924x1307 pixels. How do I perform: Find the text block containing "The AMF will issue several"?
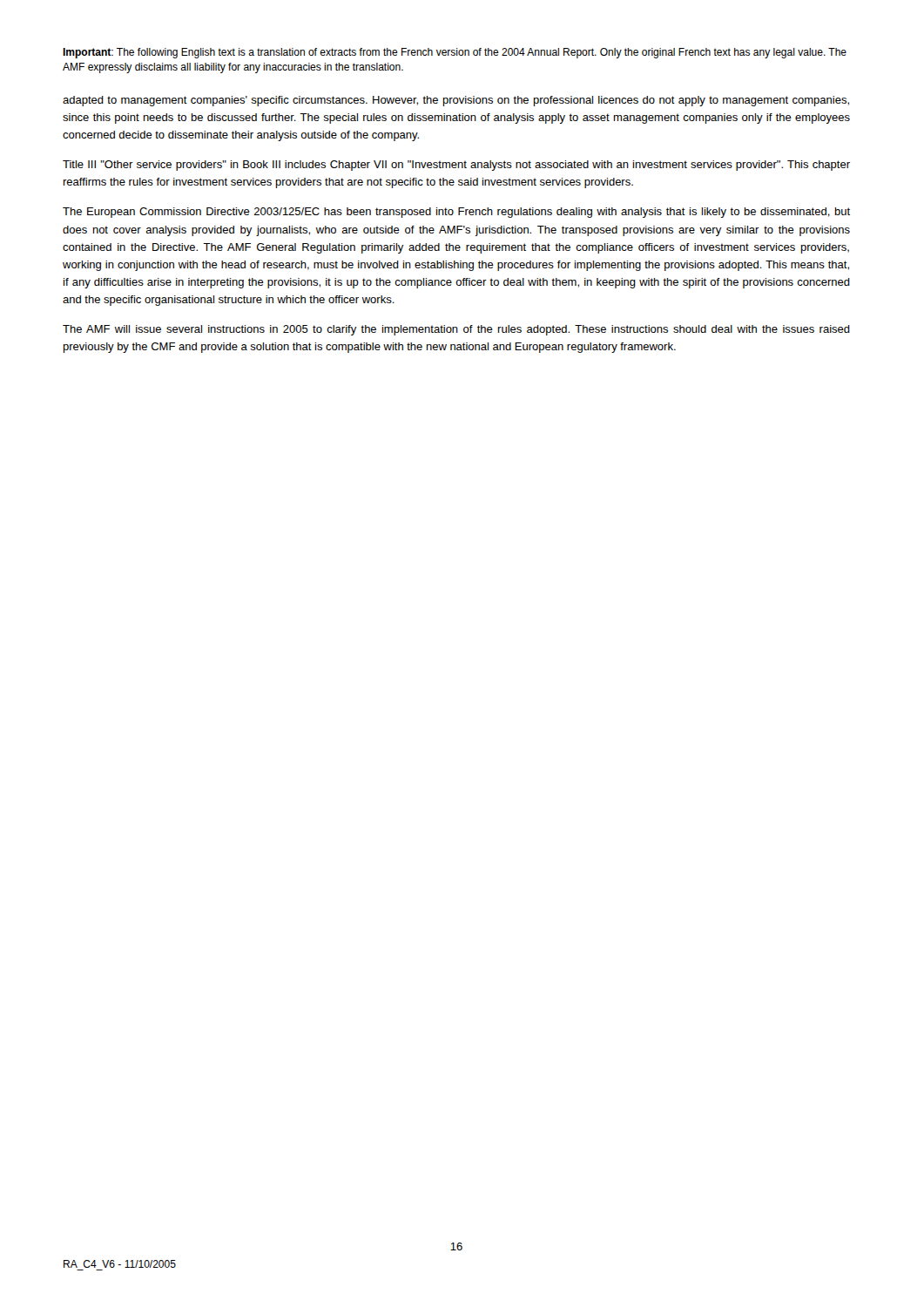coord(456,338)
